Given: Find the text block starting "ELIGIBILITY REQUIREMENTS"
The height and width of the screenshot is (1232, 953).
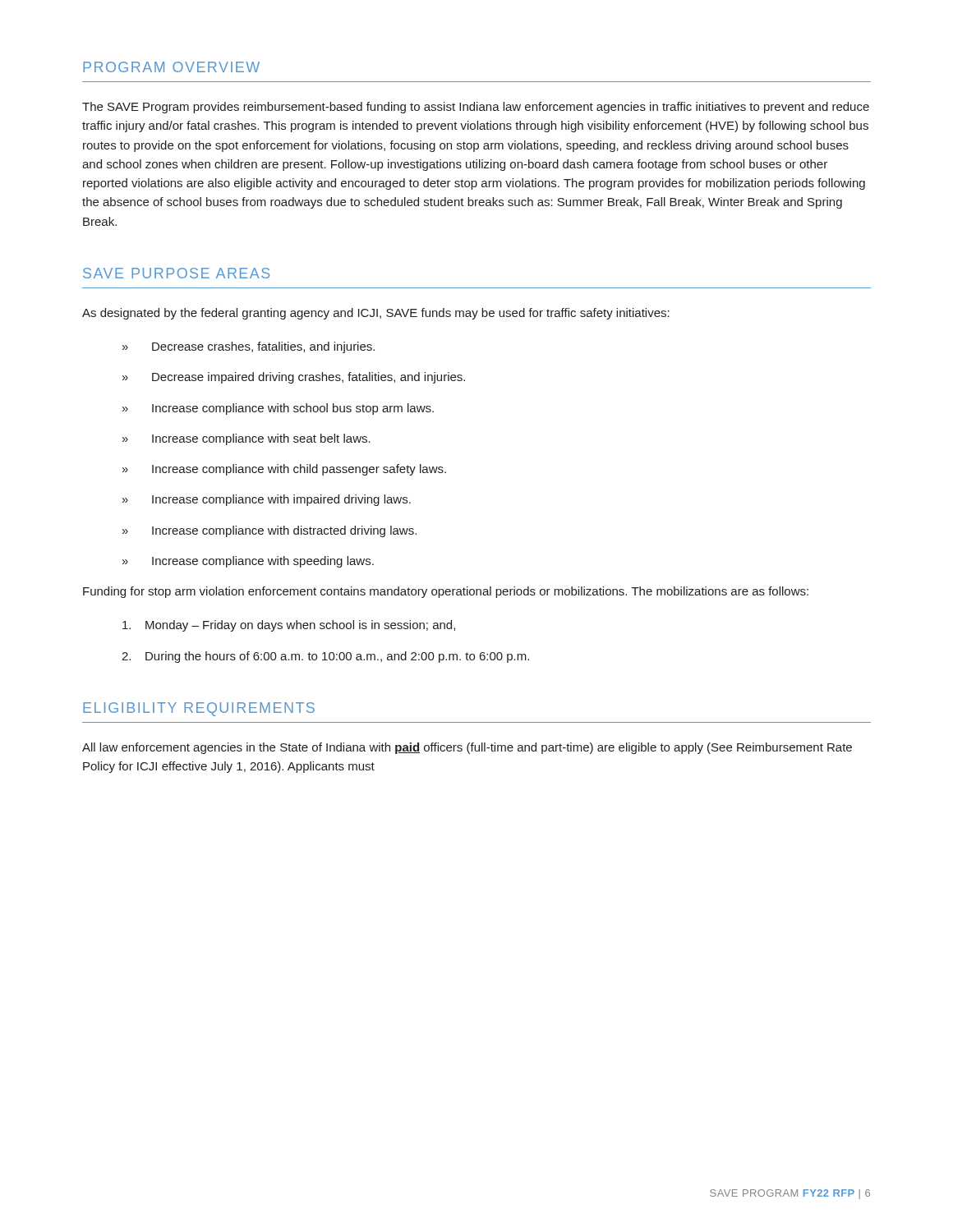Looking at the screenshot, I should click(x=476, y=711).
